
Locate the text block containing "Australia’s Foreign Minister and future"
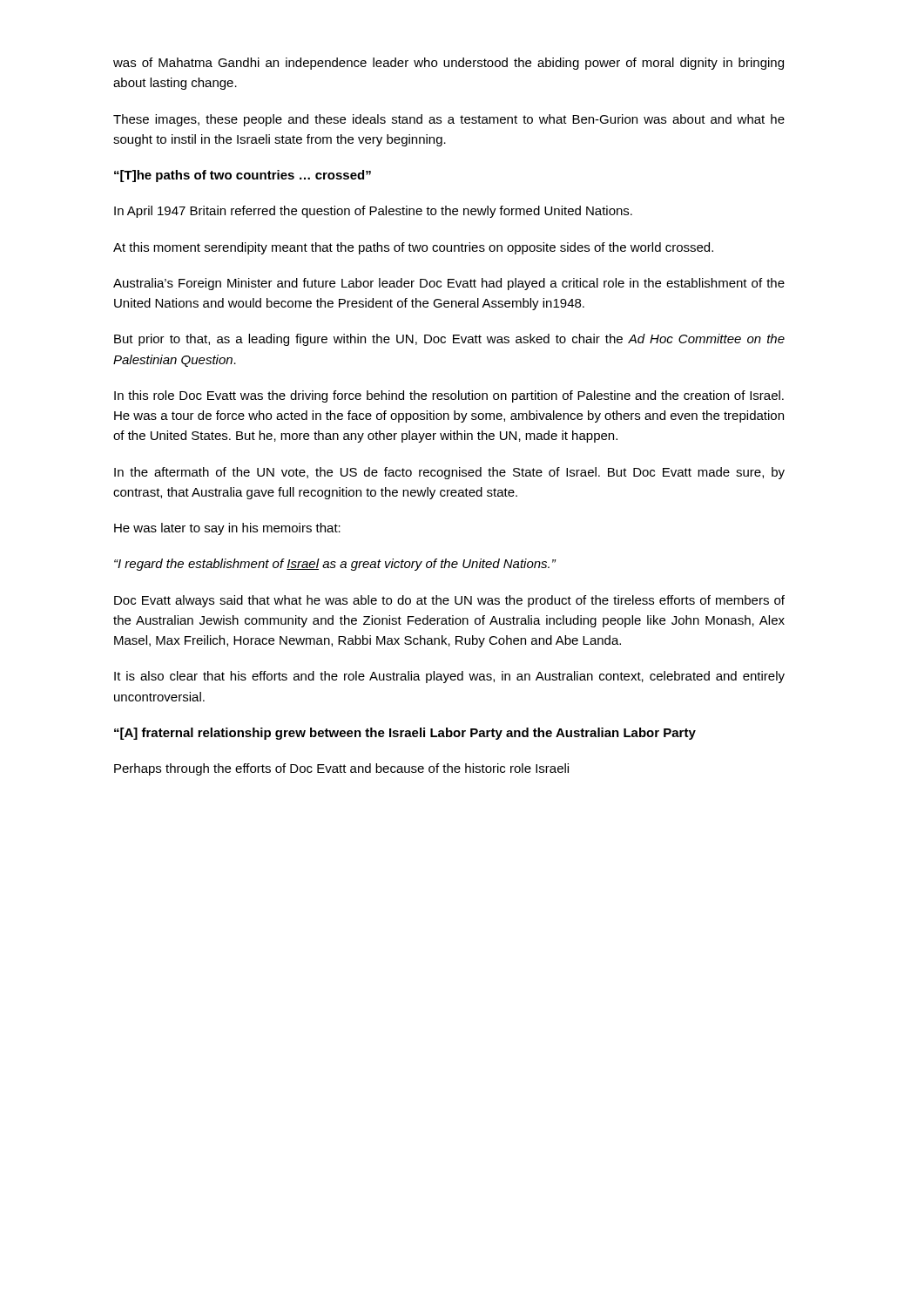(449, 293)
